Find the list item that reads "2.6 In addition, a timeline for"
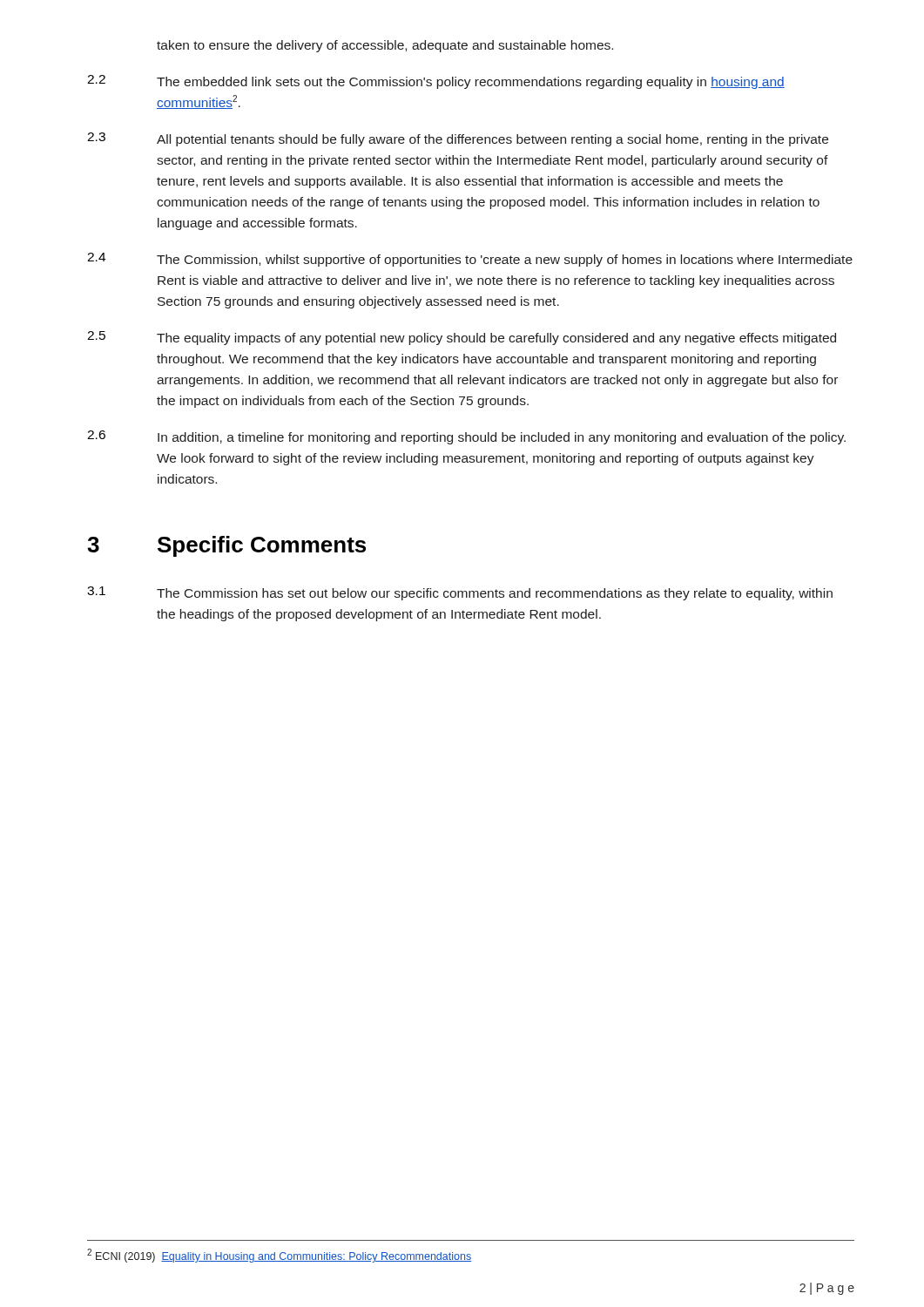Screen dimensions: 1307x924 (x=471, y=459)
